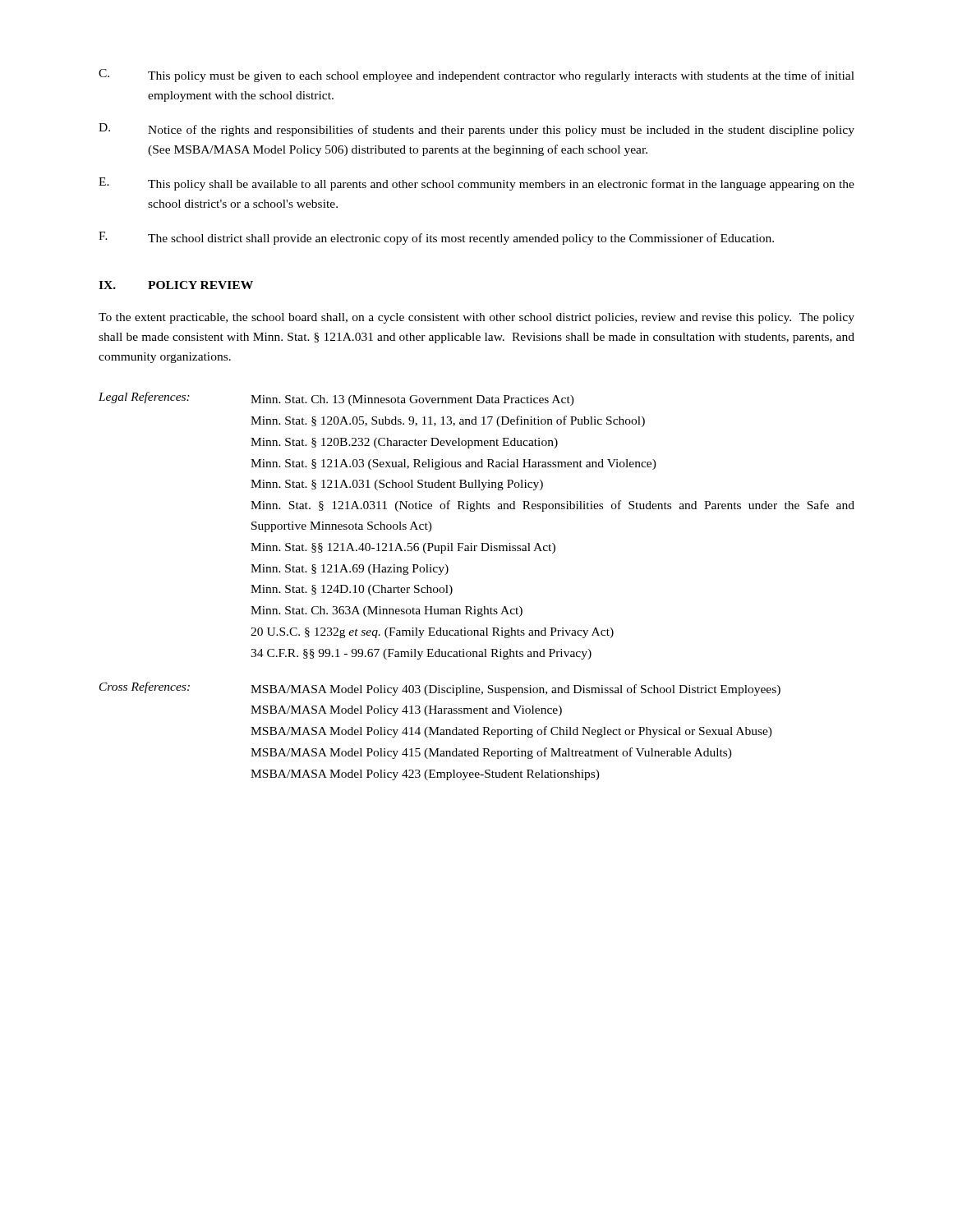
Task: Point to the block beginning "F. The school"
Action: [476, 238]
